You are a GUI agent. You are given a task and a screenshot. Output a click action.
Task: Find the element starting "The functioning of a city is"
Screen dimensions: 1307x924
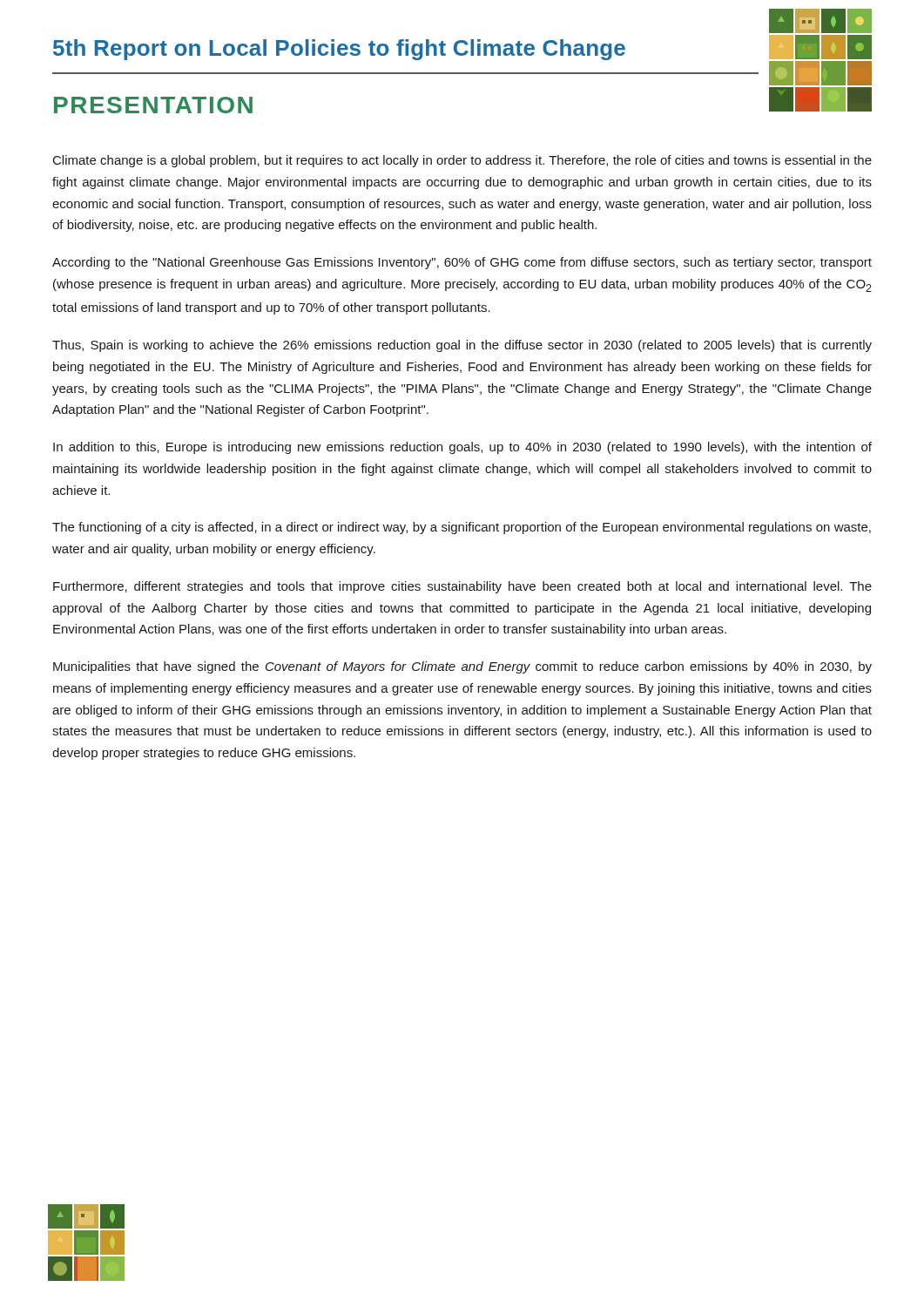pos(462,538)
